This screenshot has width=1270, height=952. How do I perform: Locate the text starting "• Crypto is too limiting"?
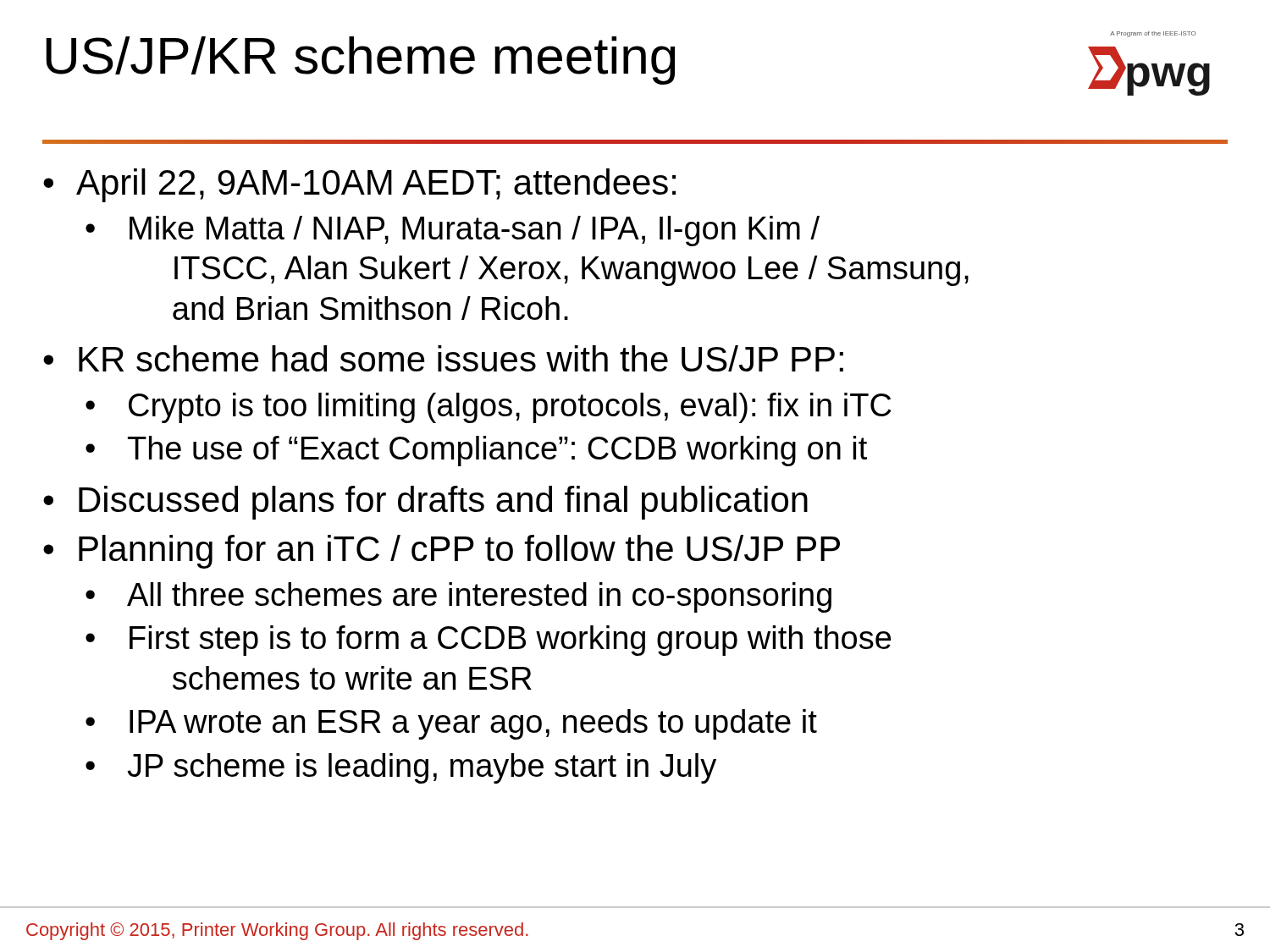coord(652,406)
